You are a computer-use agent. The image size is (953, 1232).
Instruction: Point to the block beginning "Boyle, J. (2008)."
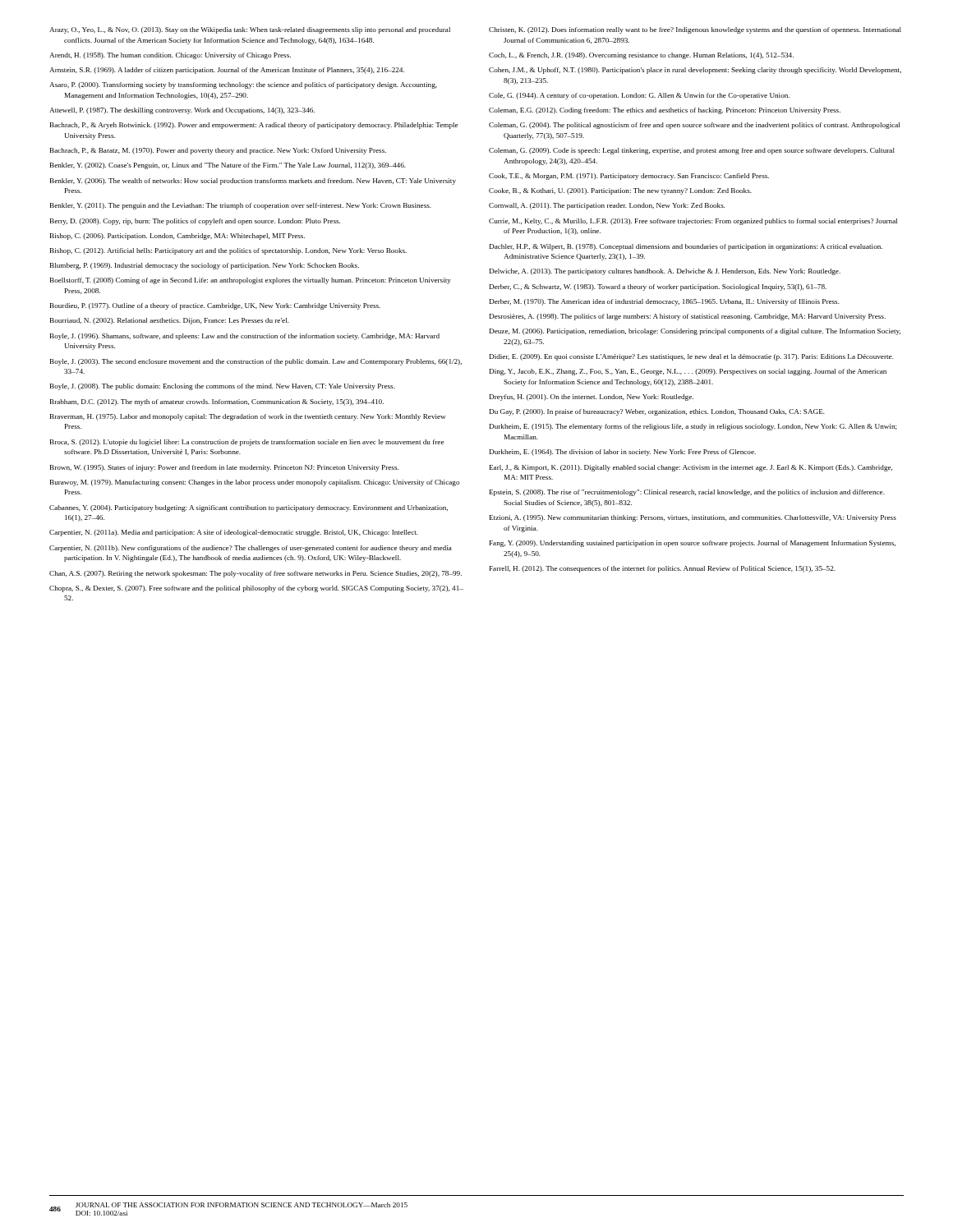point(222,386)
